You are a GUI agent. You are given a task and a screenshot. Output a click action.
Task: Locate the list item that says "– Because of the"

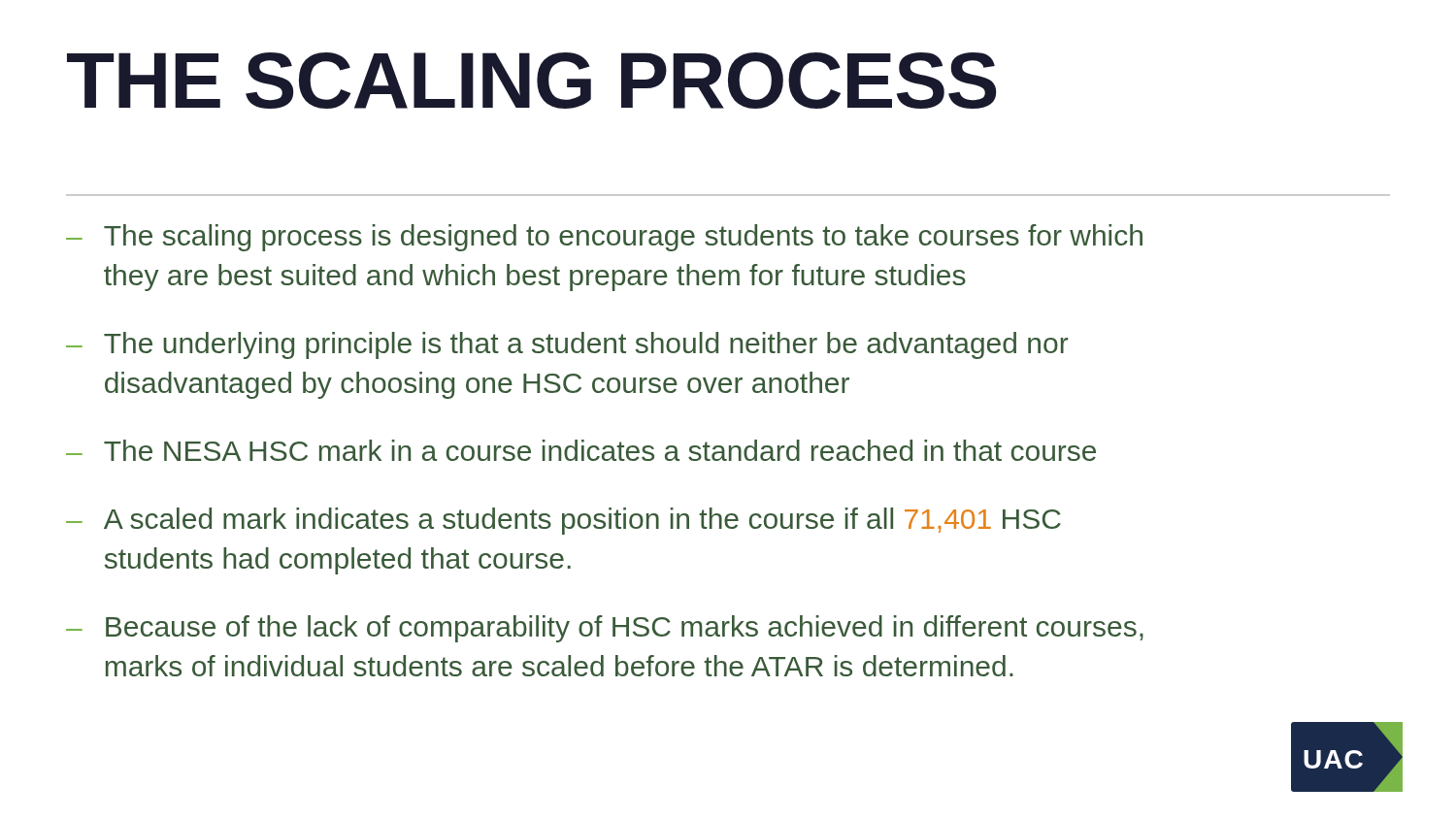(x=606, y=646)
